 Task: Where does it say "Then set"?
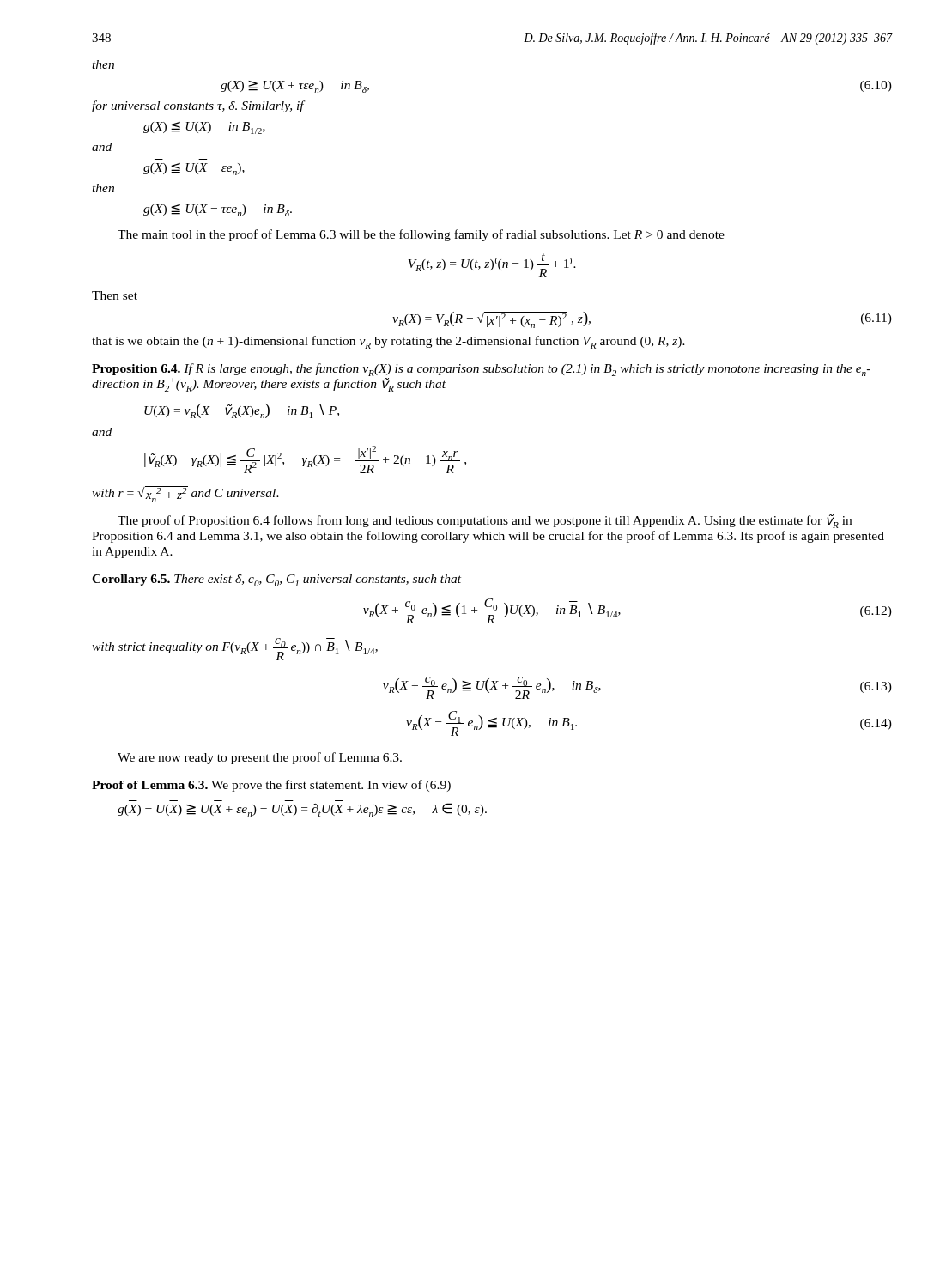click(x=115, y=295)
